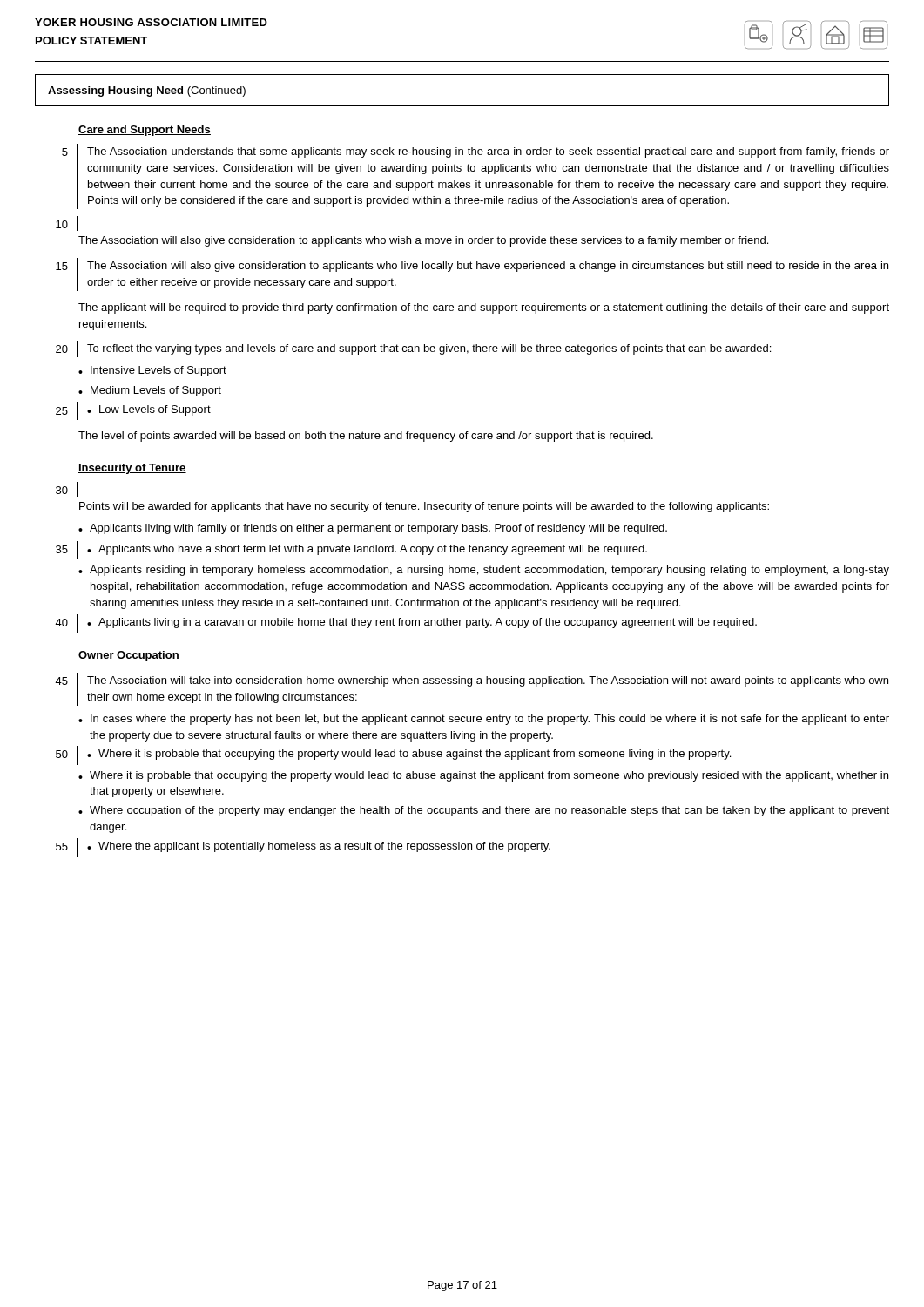Click the section header that begins "Assessing Housing Need"
Screen dimensions: 1307x924
pyautogui.click(x=147, y=90)
